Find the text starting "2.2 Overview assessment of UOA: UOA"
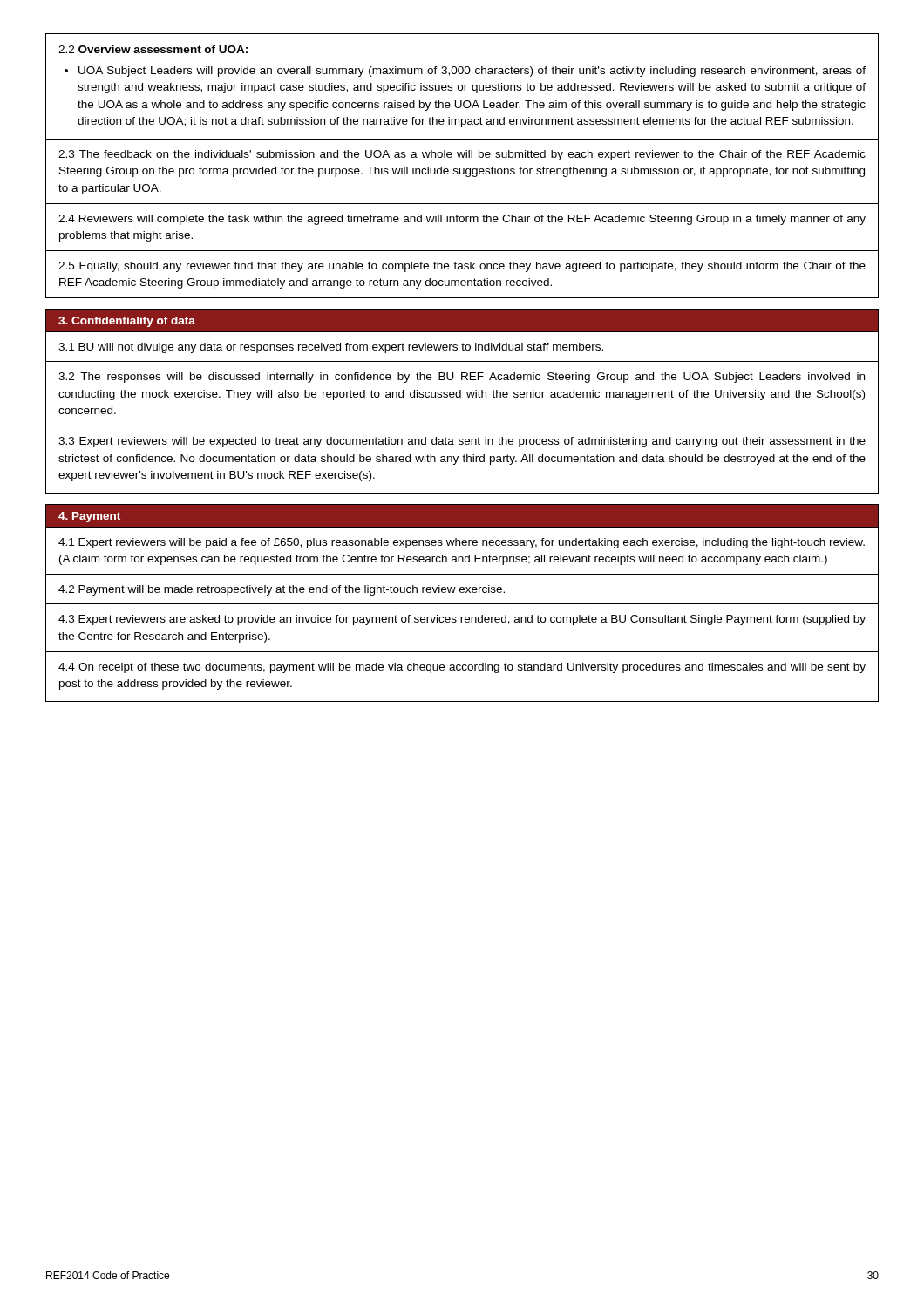 (462, 85)
